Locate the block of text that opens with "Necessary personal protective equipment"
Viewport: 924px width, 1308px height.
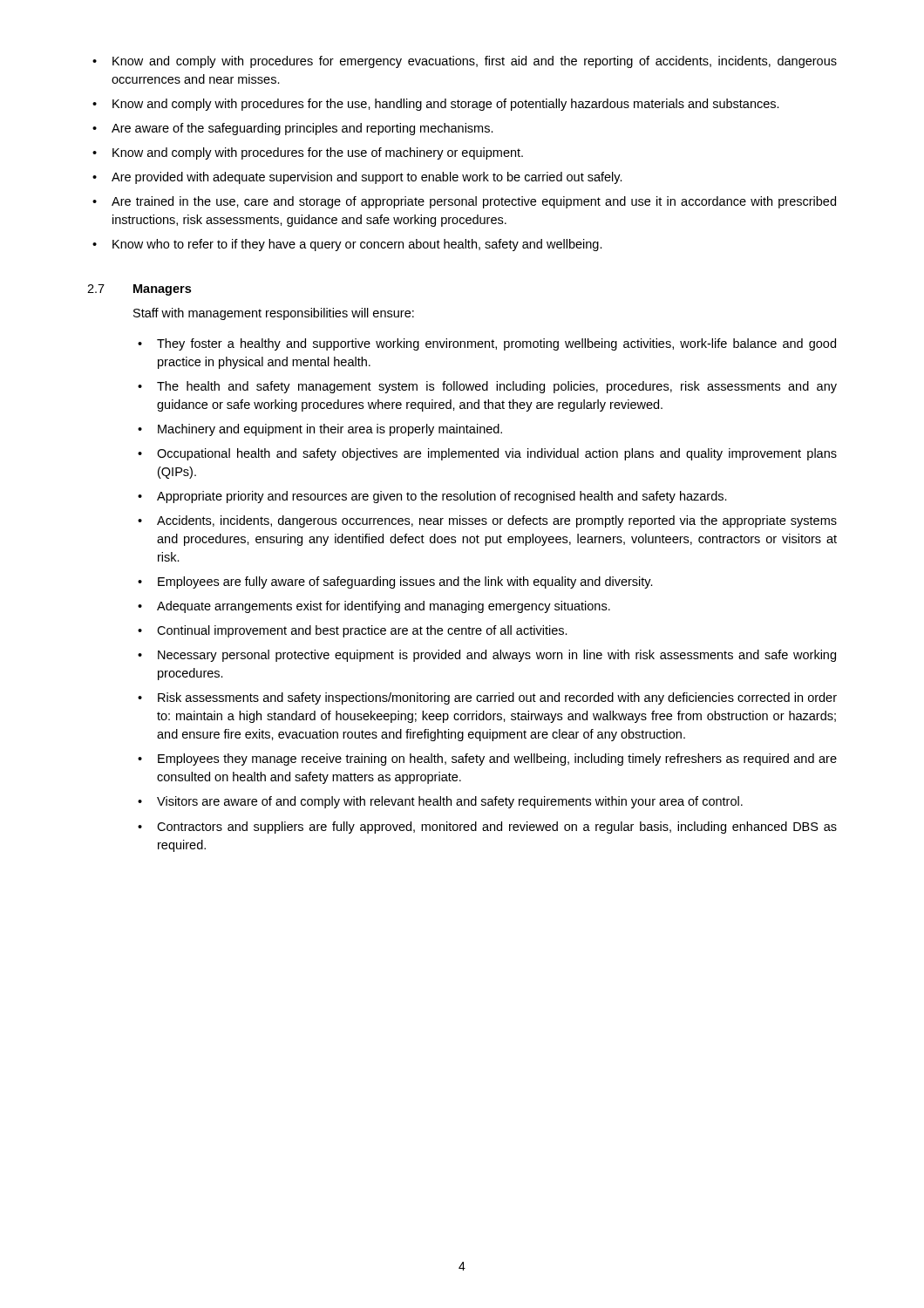[x=497, y=664]
